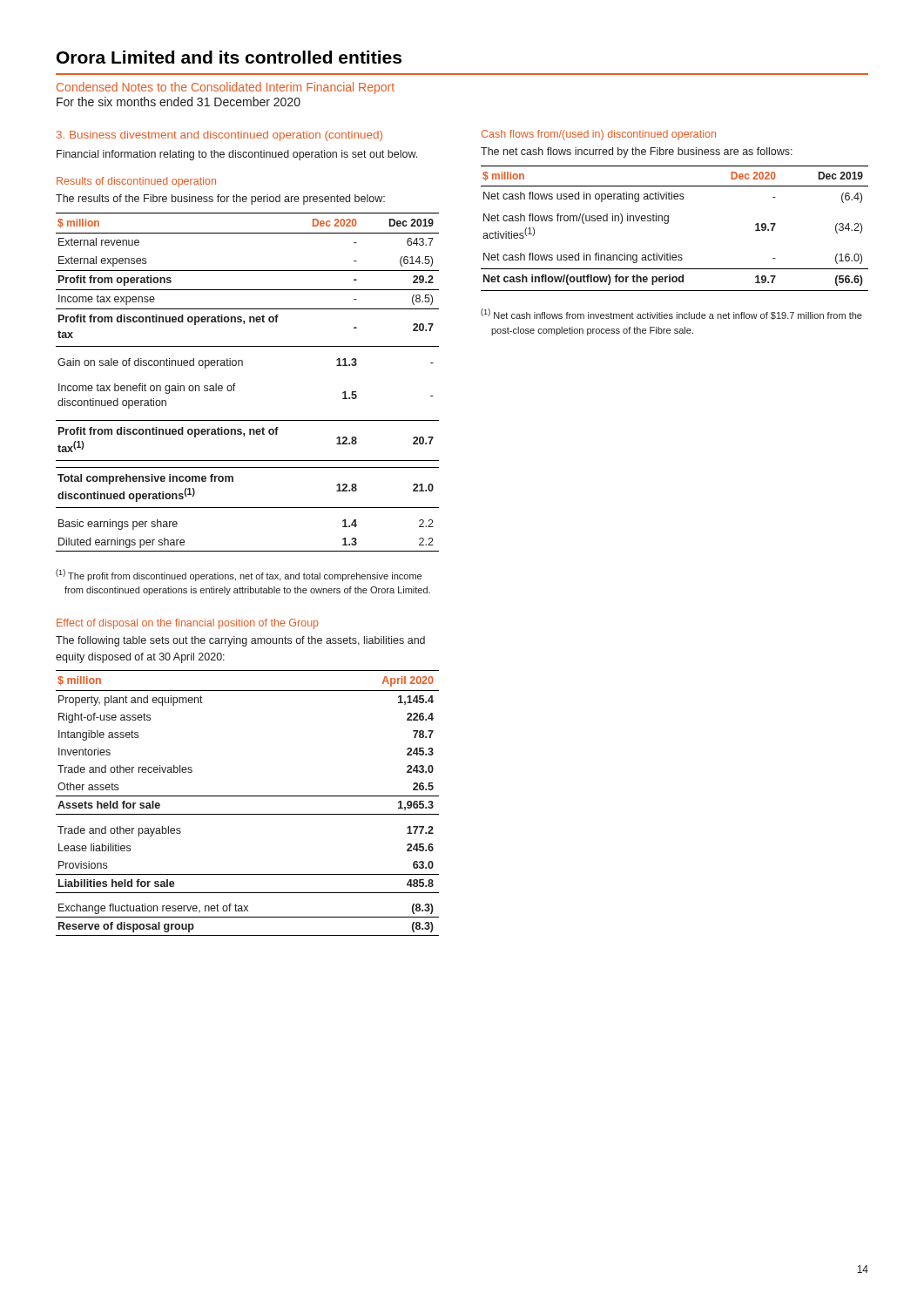Image resolution: width=924 pixels, height=1307 pixels.
Task: Locate the region starting "Effect of disposal on the financial"
Action: pyautogui.click(x=187, y=623)
